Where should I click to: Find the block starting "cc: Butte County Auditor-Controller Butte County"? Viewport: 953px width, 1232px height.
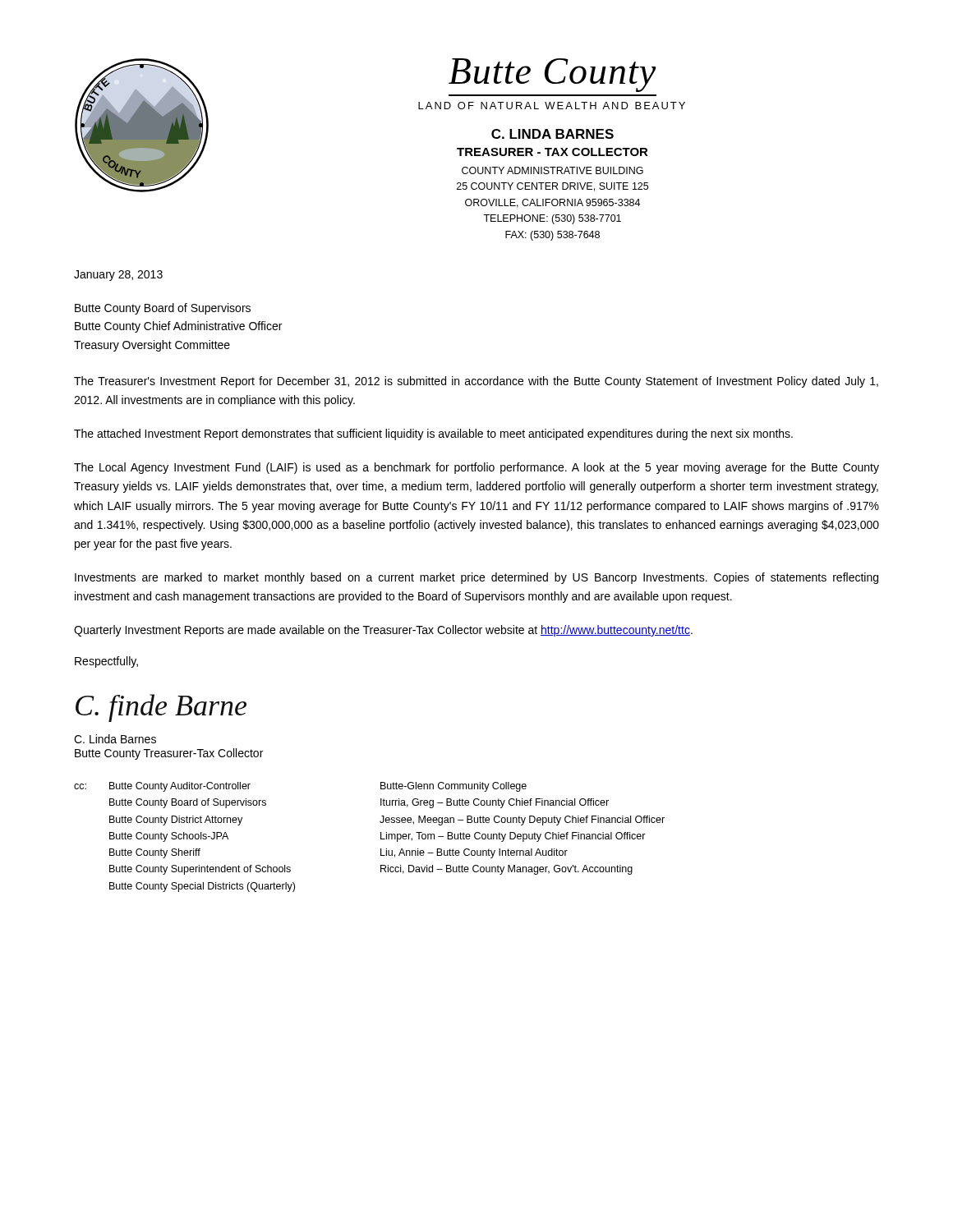(476, 836)
